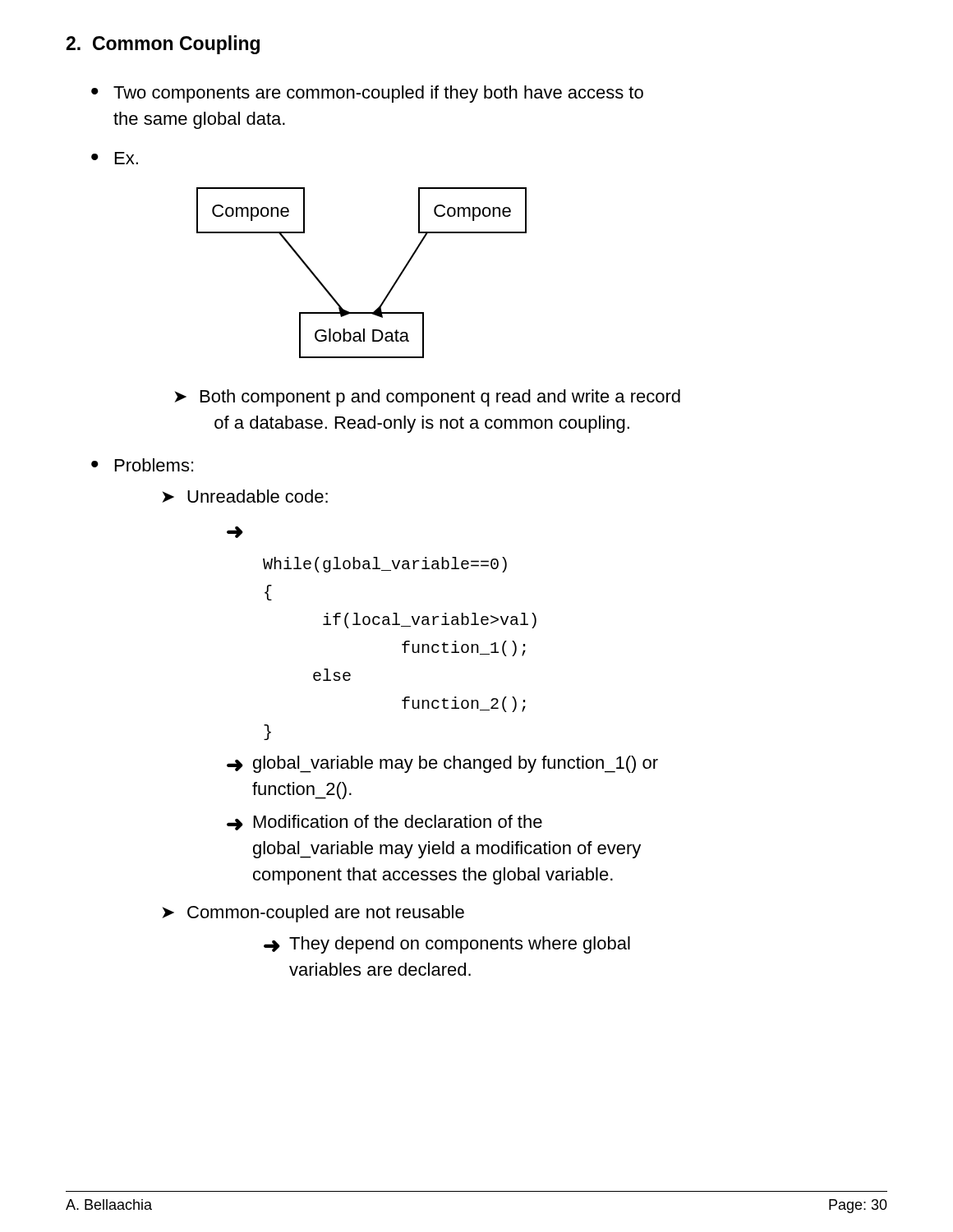Select the list item that says "While(global_variable==0) { if(local_variable>val)"
This screenshot has width=953, height=1232.
[x=401, y=649]
